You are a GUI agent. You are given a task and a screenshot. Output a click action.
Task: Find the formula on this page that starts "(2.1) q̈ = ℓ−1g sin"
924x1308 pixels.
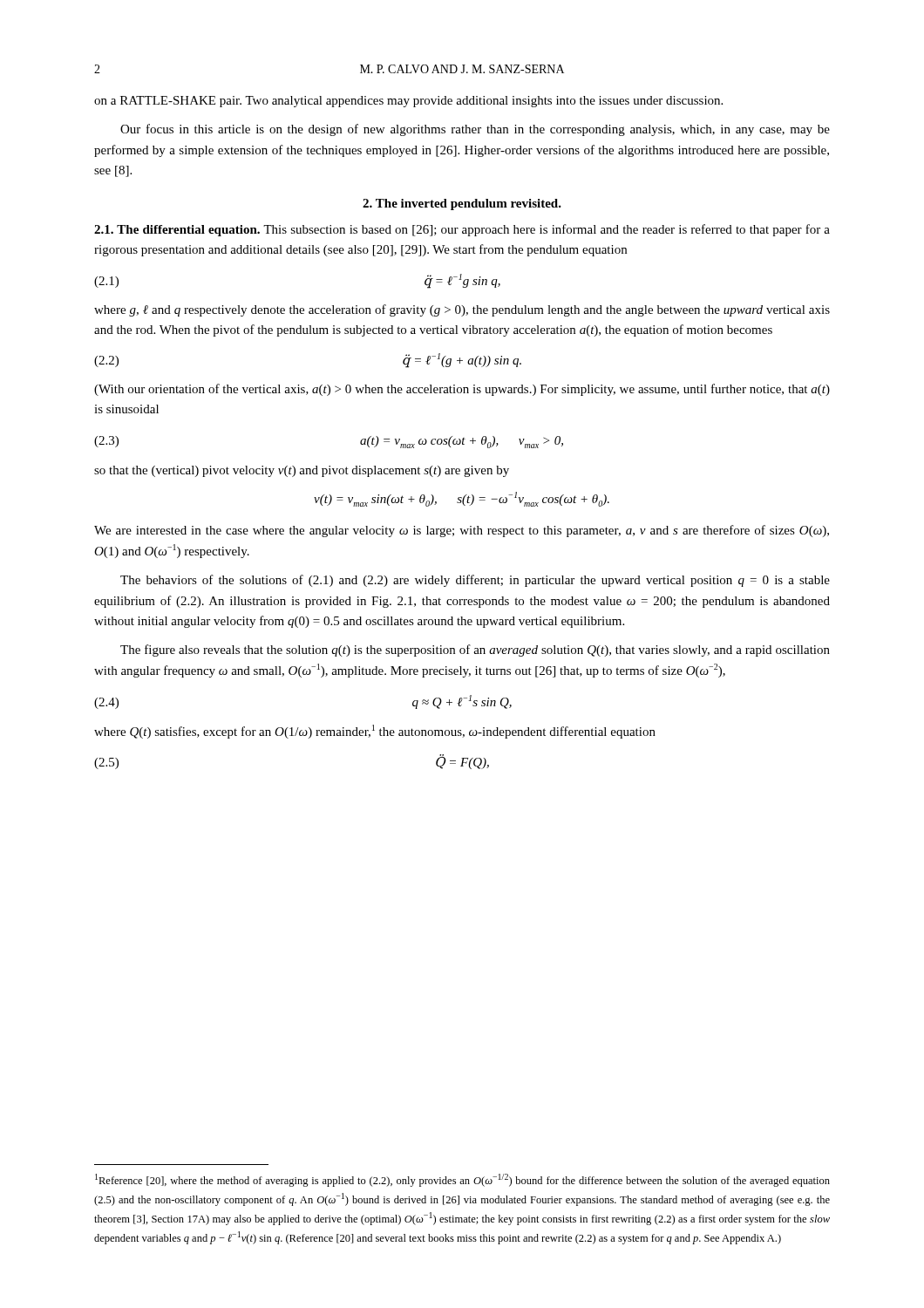(x=462, y=281)
